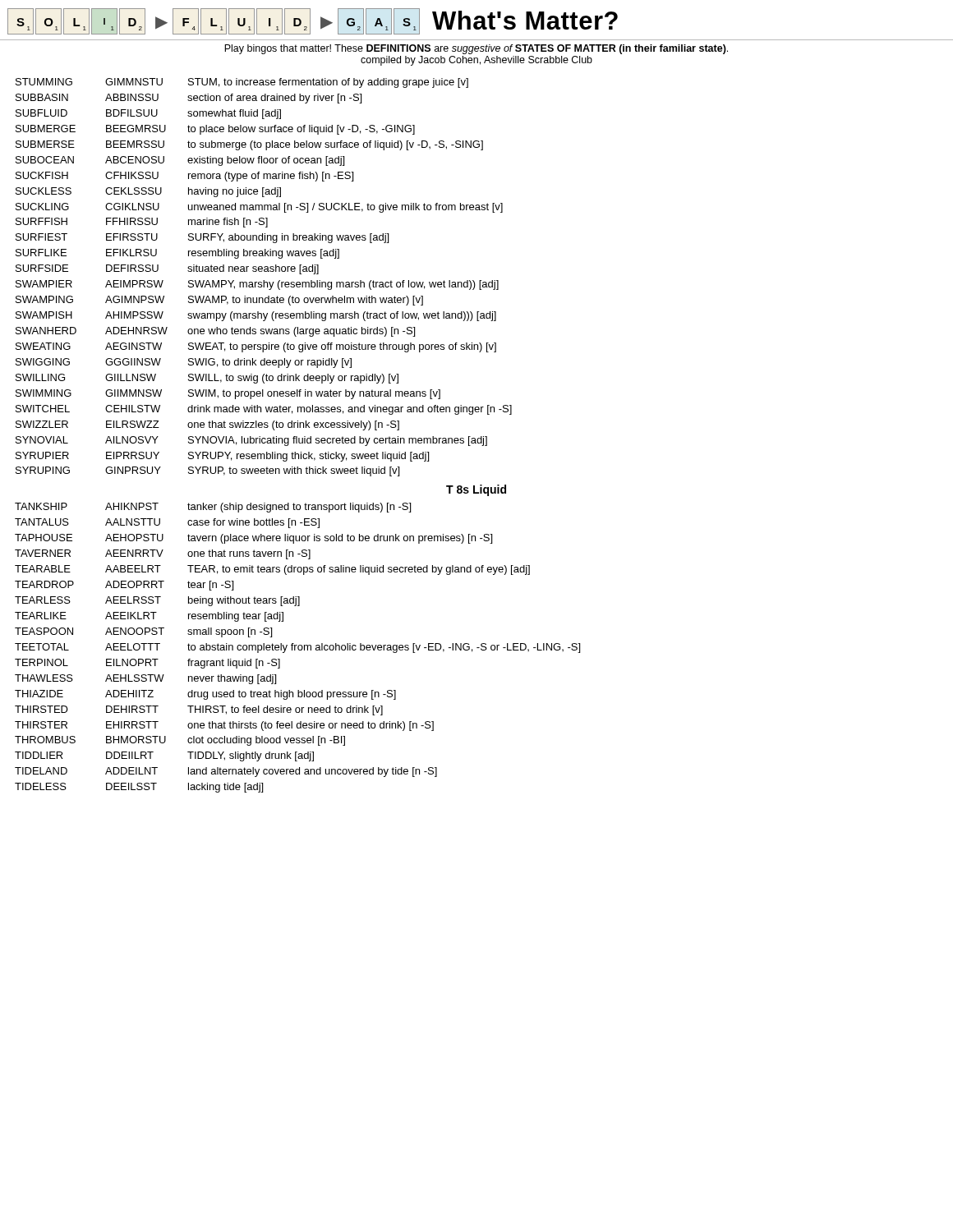Locate the list item that reads "TIDELAND ADDEILNT land alternately"
The height and width of the screenshot is (1232, 953).
pos(226,772)
